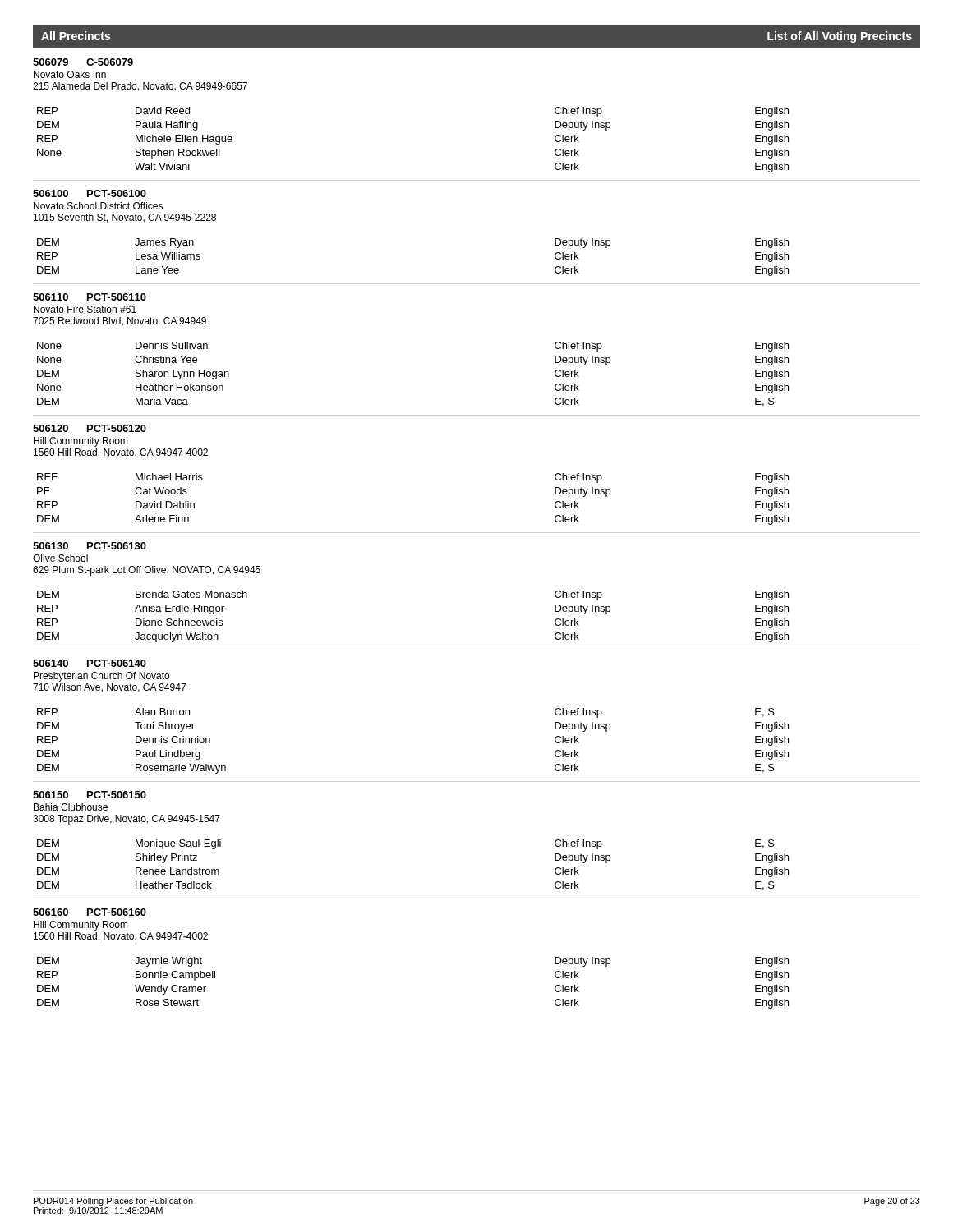Click on the section header with the text "506100 PCT-506100 Novato School District Offices1015"
The image size is (953, 1232).
click(90, 193)
